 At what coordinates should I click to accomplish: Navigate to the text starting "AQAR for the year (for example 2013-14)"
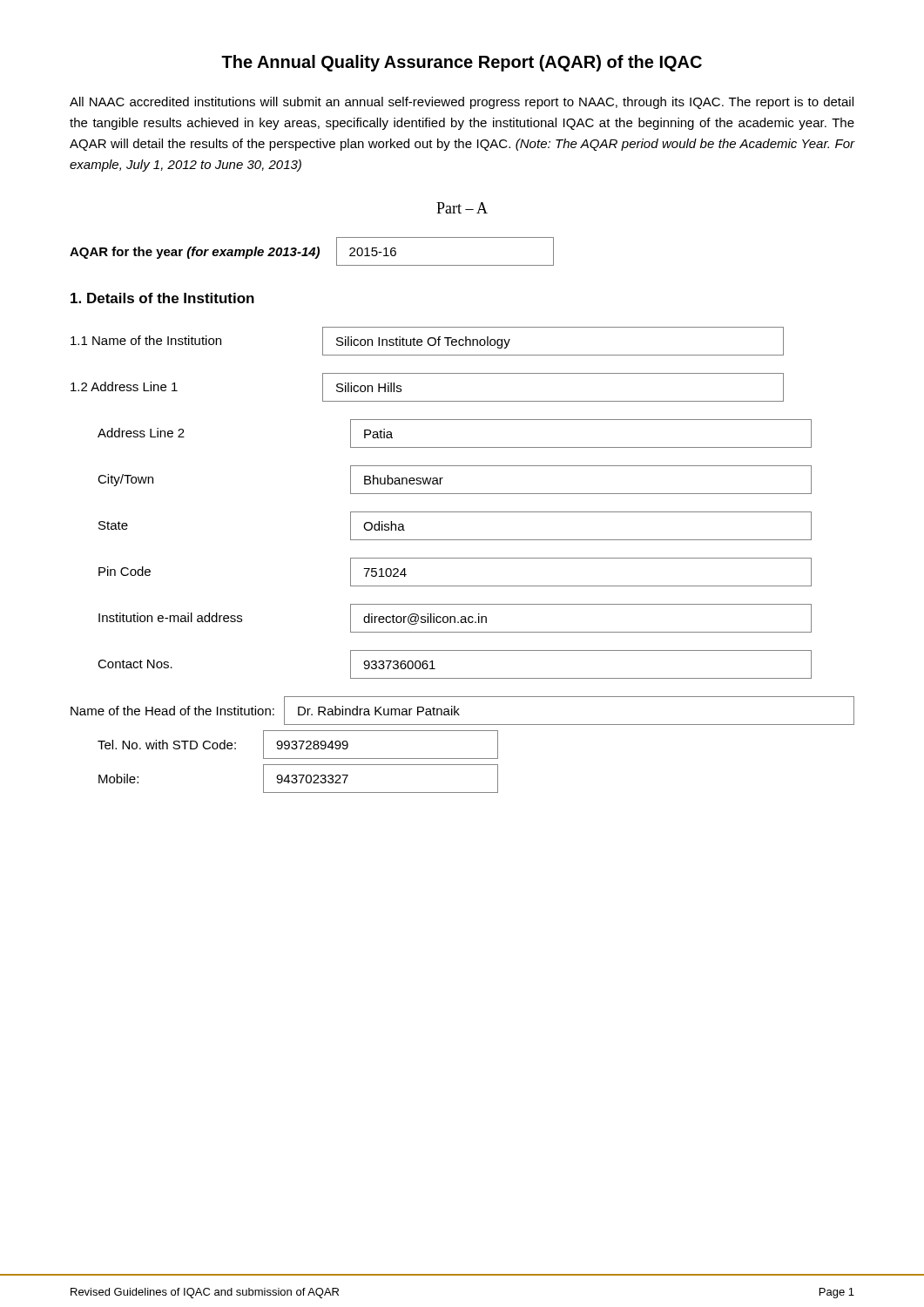(312, 251)
